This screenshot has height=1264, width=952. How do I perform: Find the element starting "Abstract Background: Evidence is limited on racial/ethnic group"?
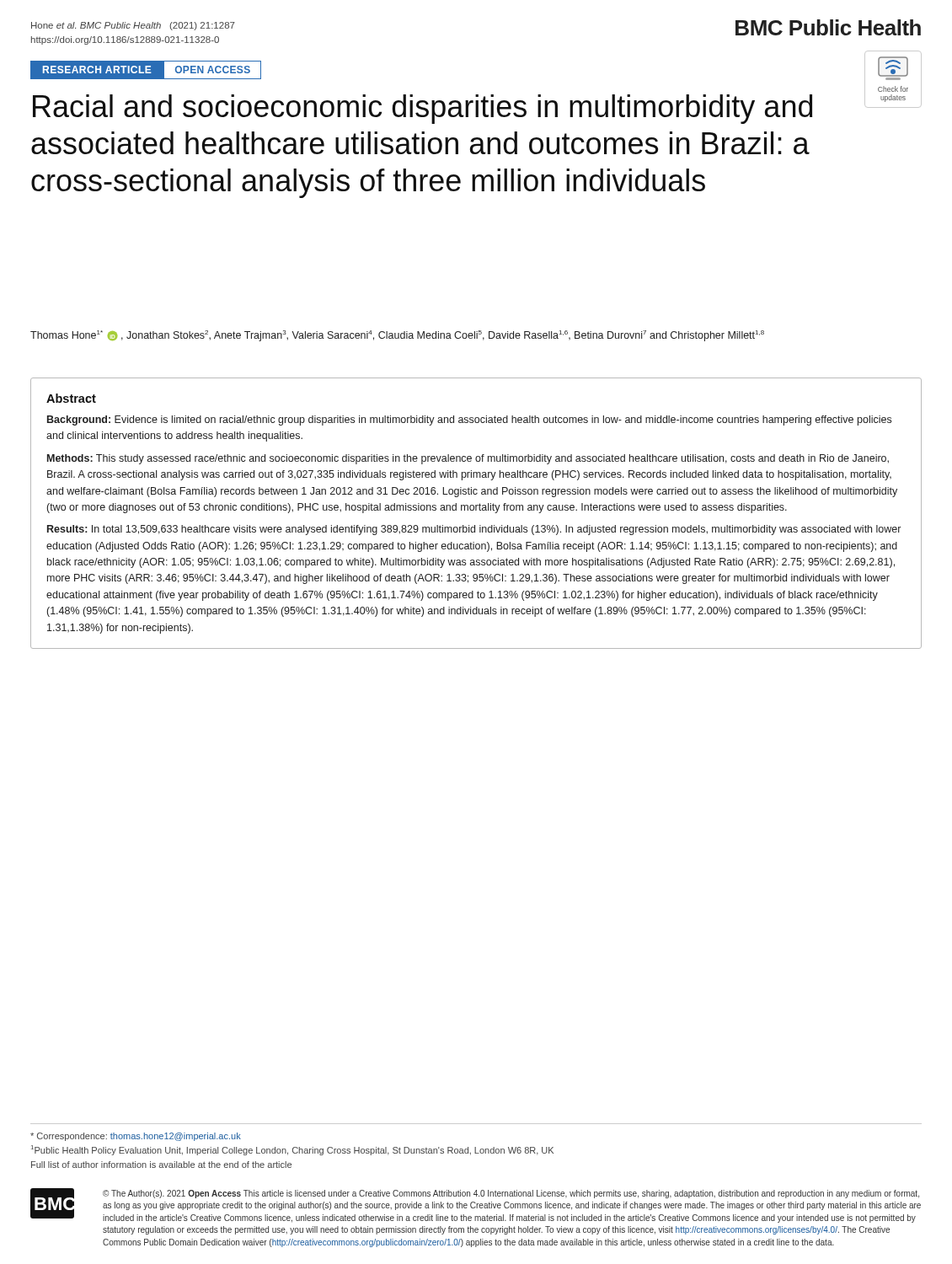point(476,514)
